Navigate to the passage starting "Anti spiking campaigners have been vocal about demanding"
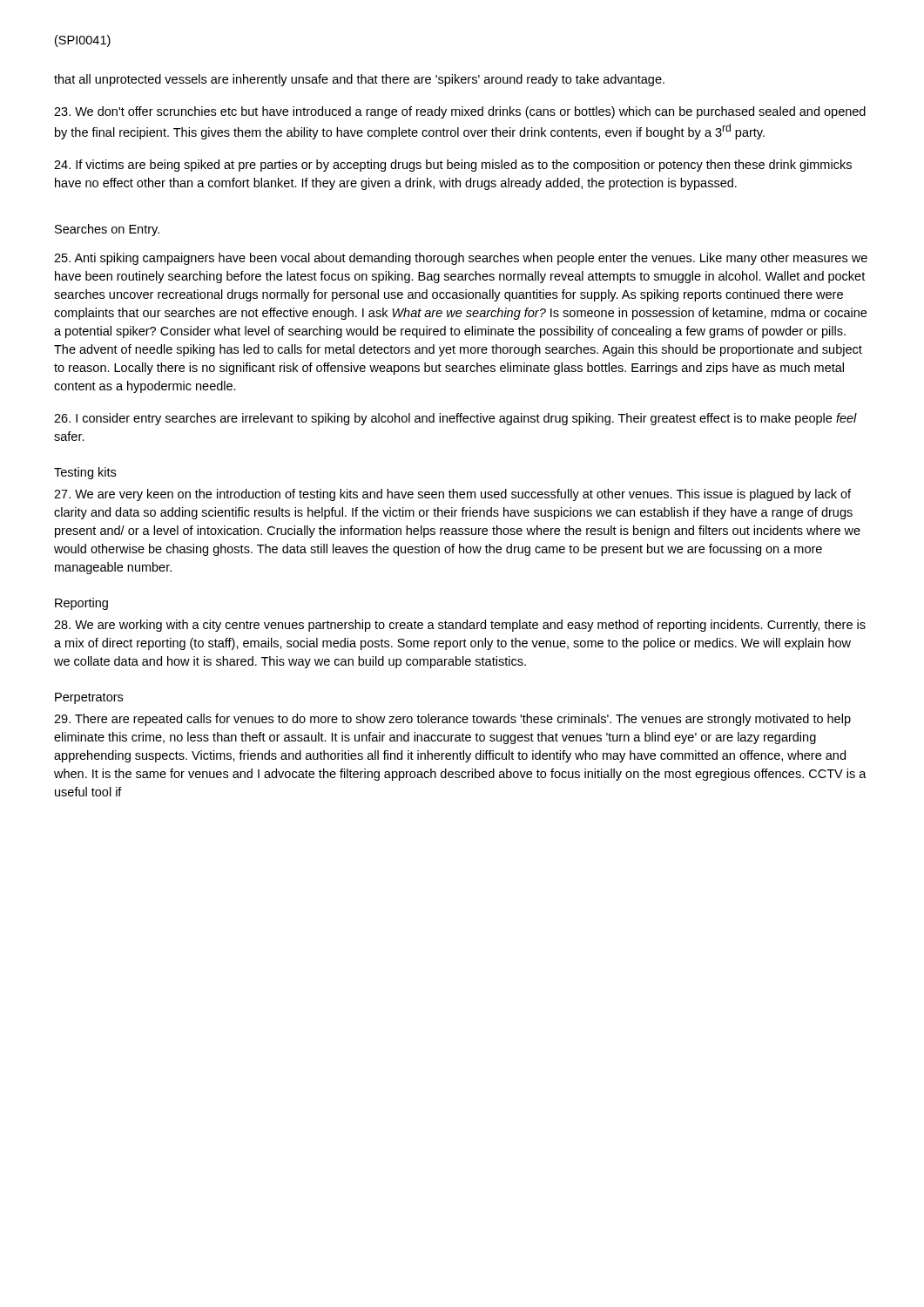The height and width of the screenshot is (1307, 924). point(461,322)
